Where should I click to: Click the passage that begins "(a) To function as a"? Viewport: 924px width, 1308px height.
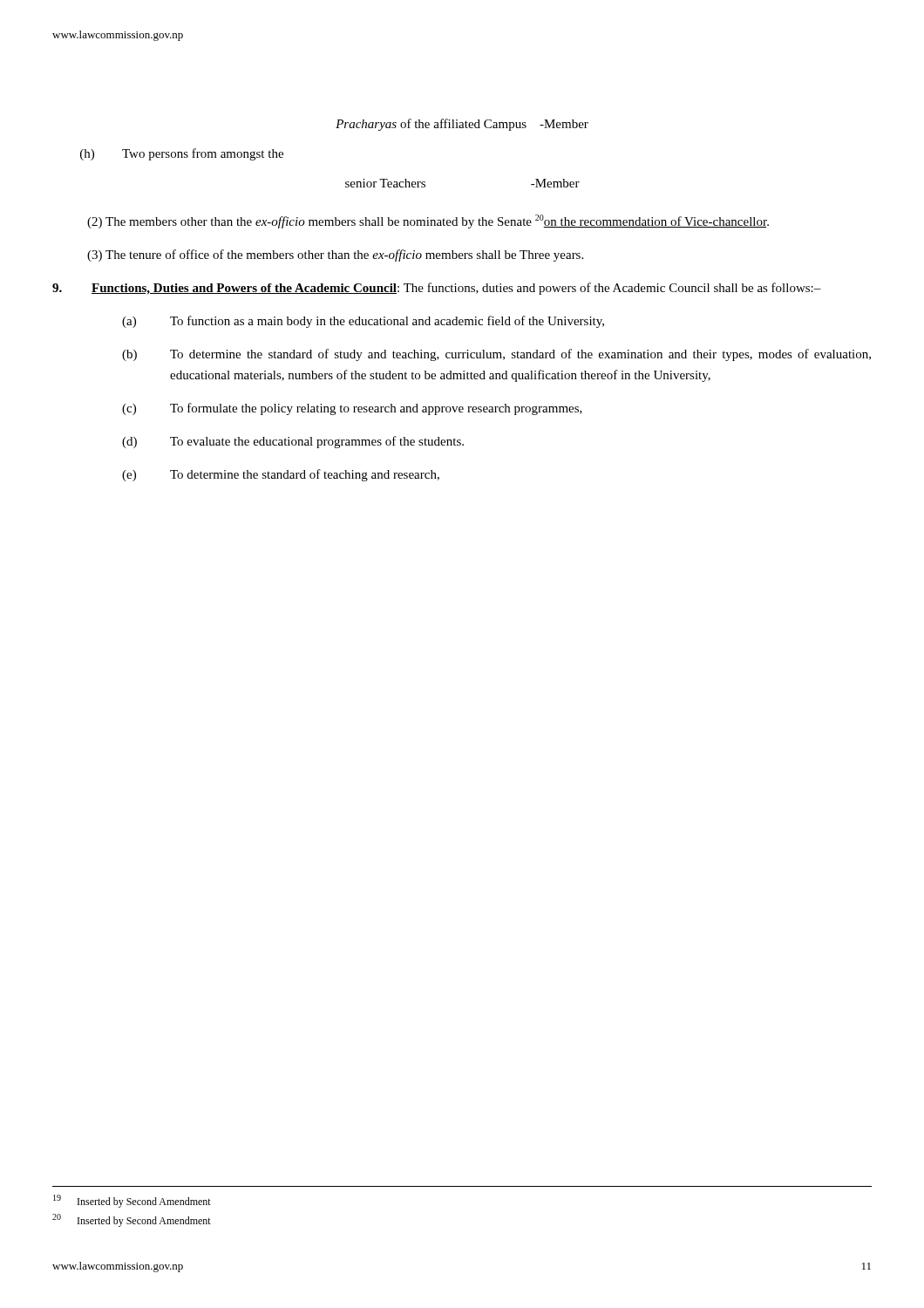click(x=497, y=321)
